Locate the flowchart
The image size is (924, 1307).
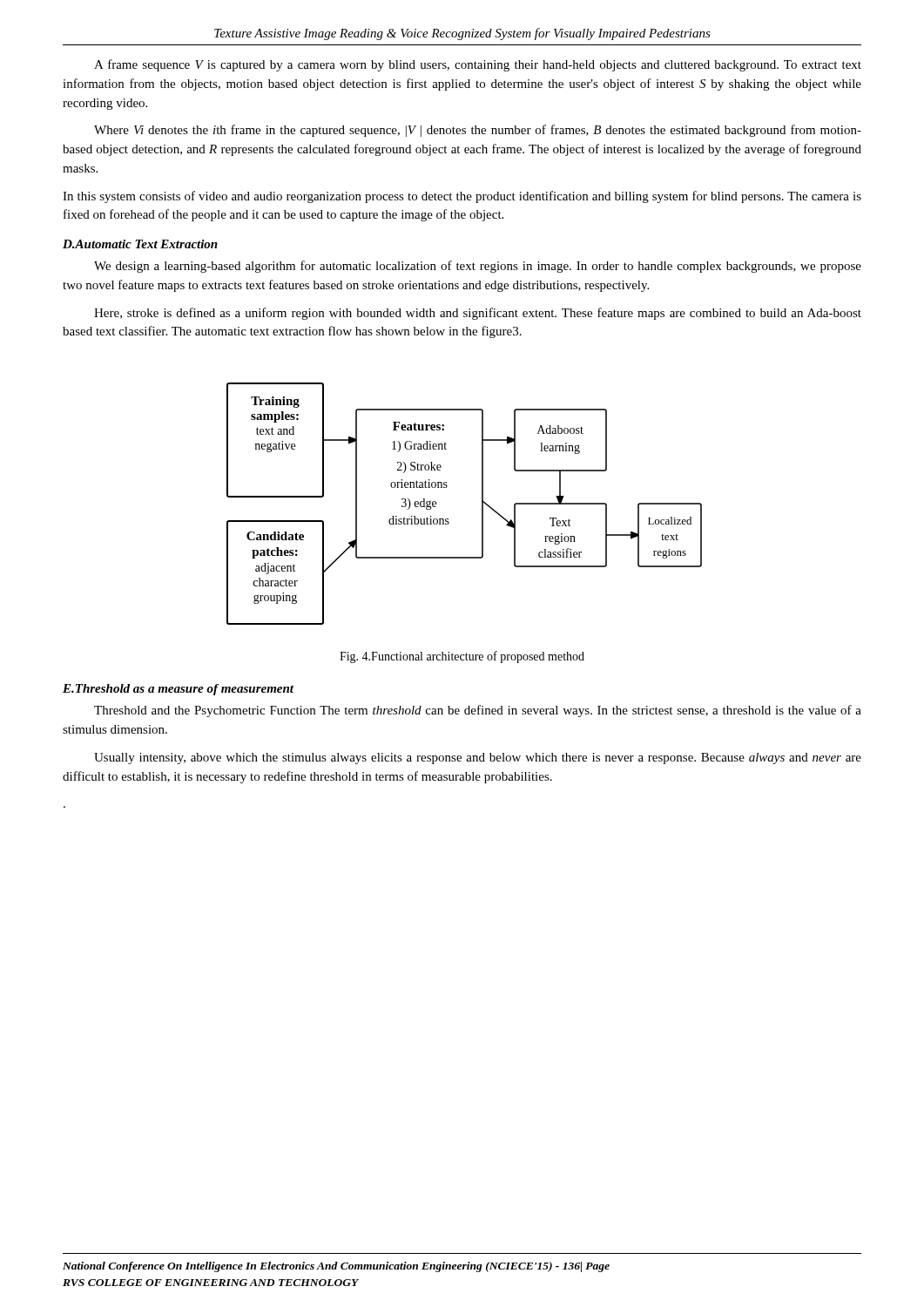(x=462, y=498)
